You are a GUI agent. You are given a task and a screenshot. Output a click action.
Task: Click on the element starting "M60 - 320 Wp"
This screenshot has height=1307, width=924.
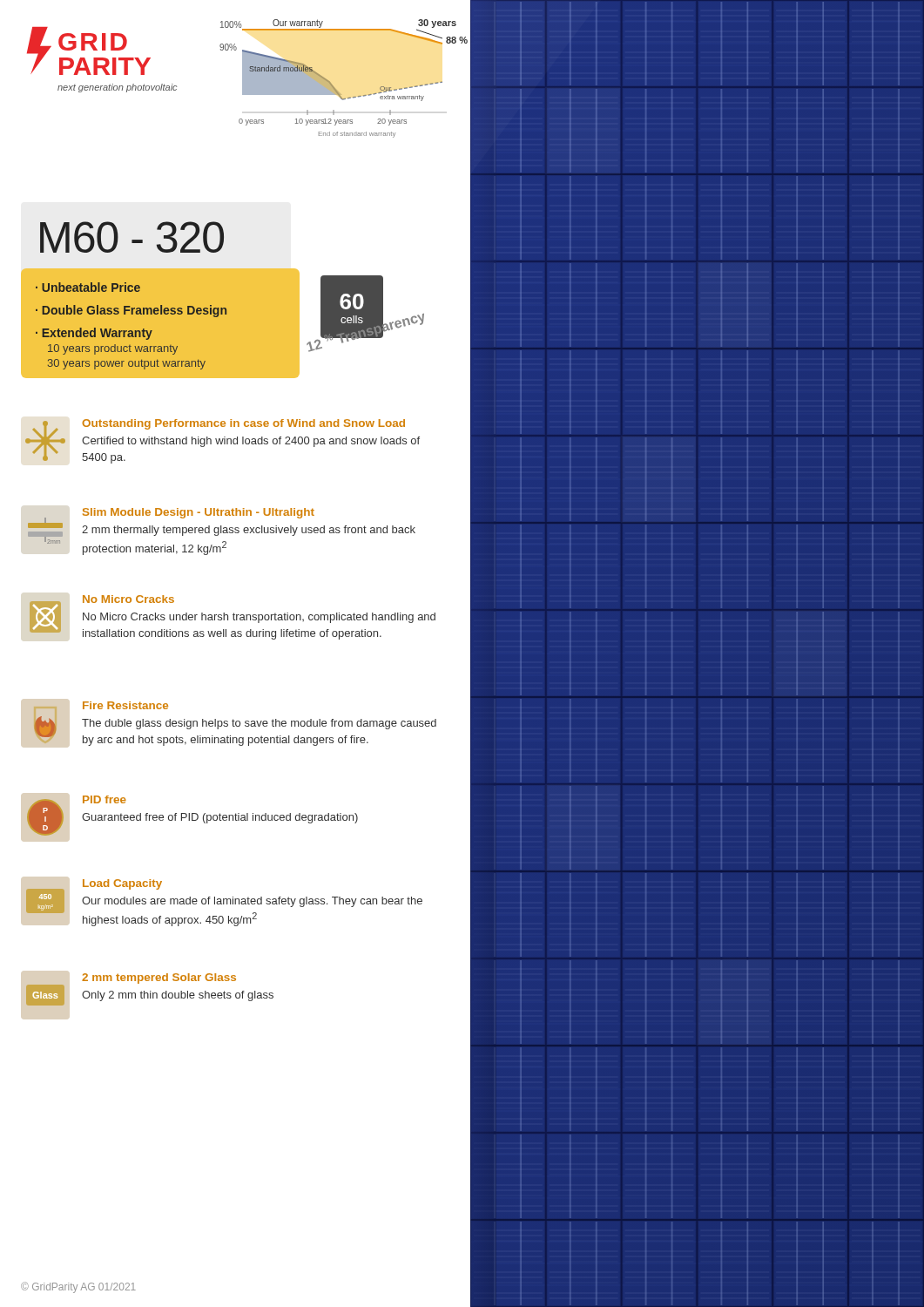click(132, 237)
